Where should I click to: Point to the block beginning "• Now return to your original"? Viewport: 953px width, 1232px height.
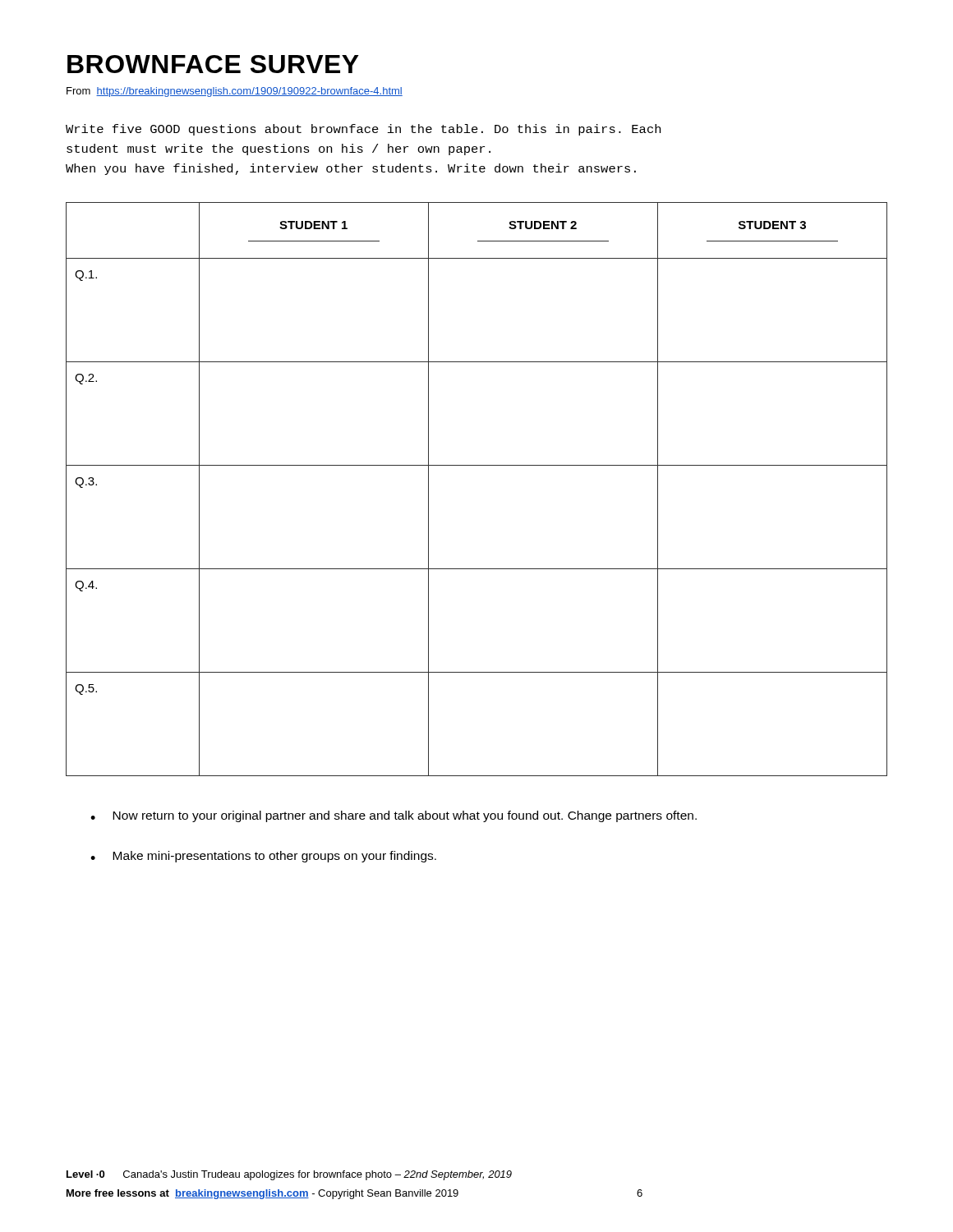pos(394,818)
